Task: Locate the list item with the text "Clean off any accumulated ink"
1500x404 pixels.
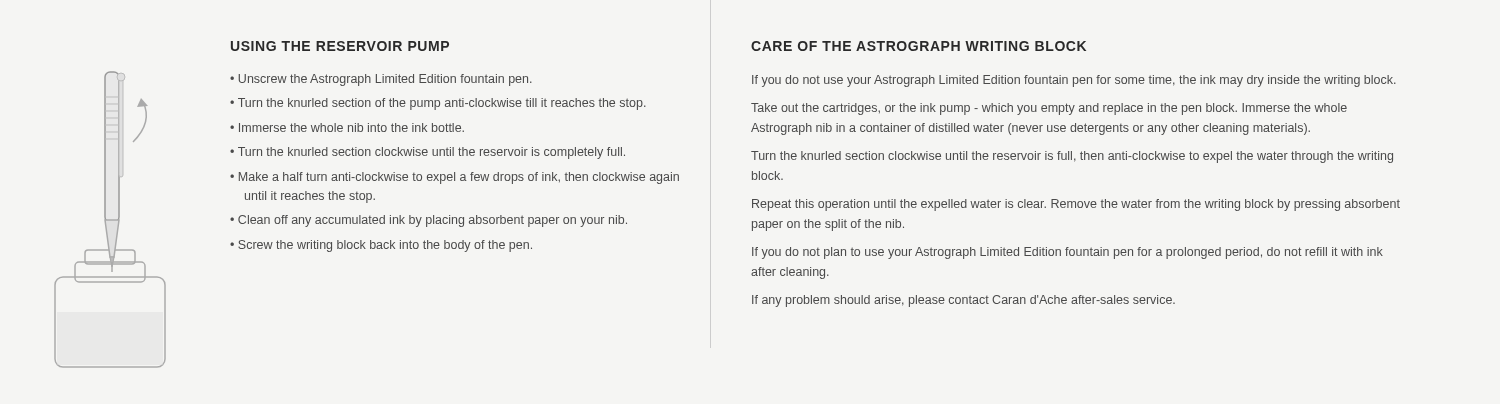Action: coord(433,220)
